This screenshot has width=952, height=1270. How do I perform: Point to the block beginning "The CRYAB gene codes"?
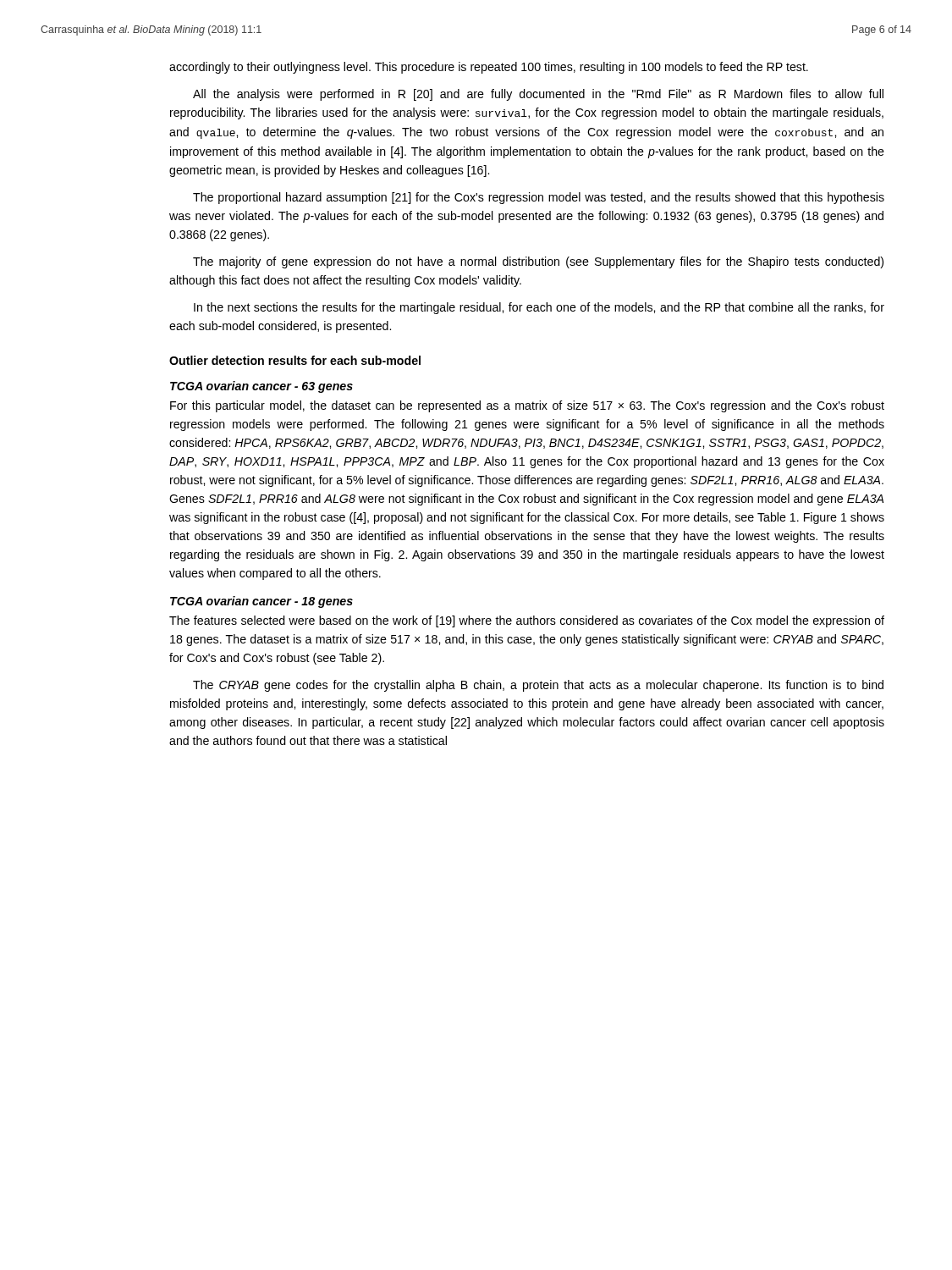pyautogui.click(x=527, y=713)
